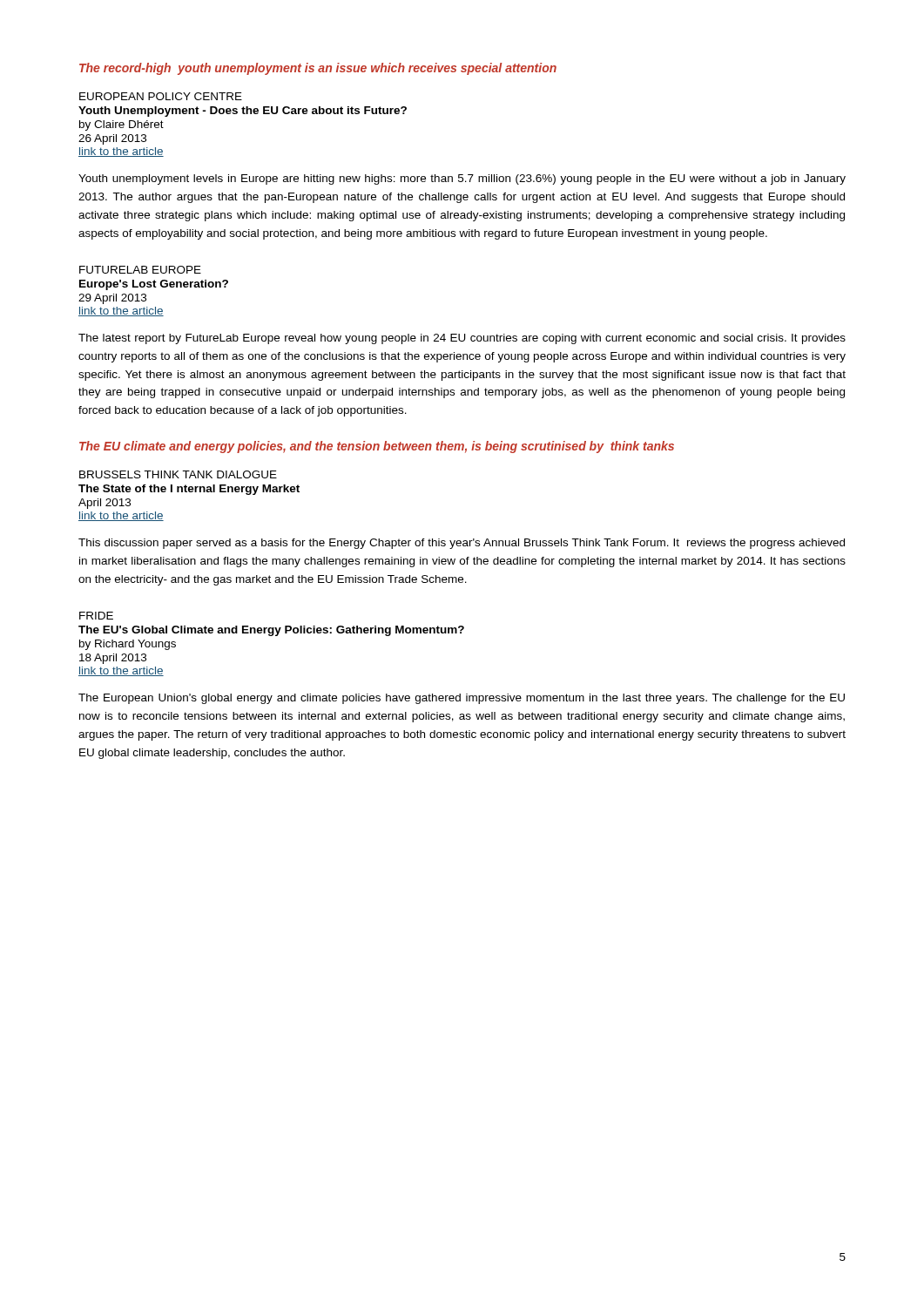Find the element starting "The EU climate and energy policies,"
924x1307 pixels.
pos(376,446)
